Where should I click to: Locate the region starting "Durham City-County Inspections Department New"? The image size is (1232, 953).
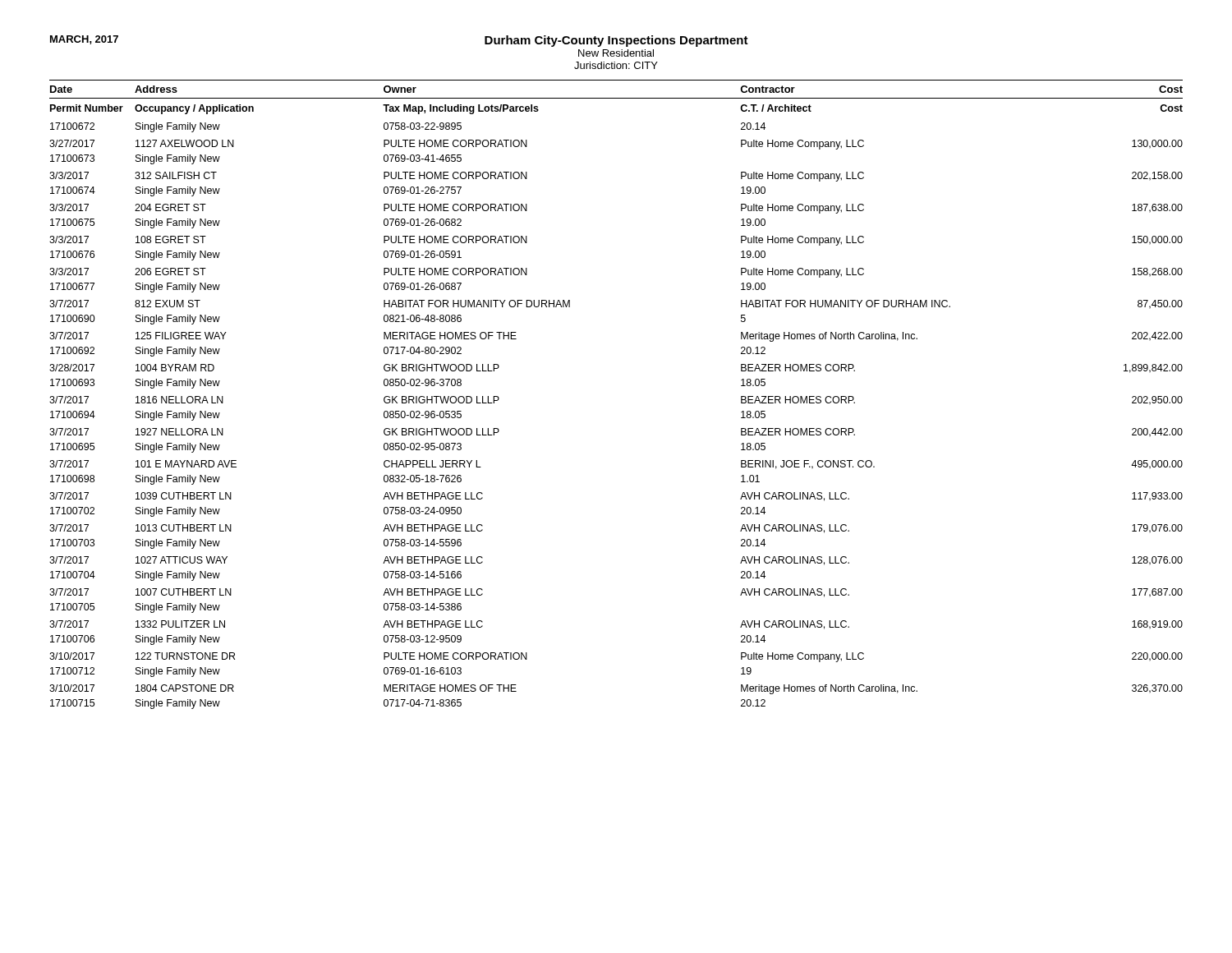point(616,52)
